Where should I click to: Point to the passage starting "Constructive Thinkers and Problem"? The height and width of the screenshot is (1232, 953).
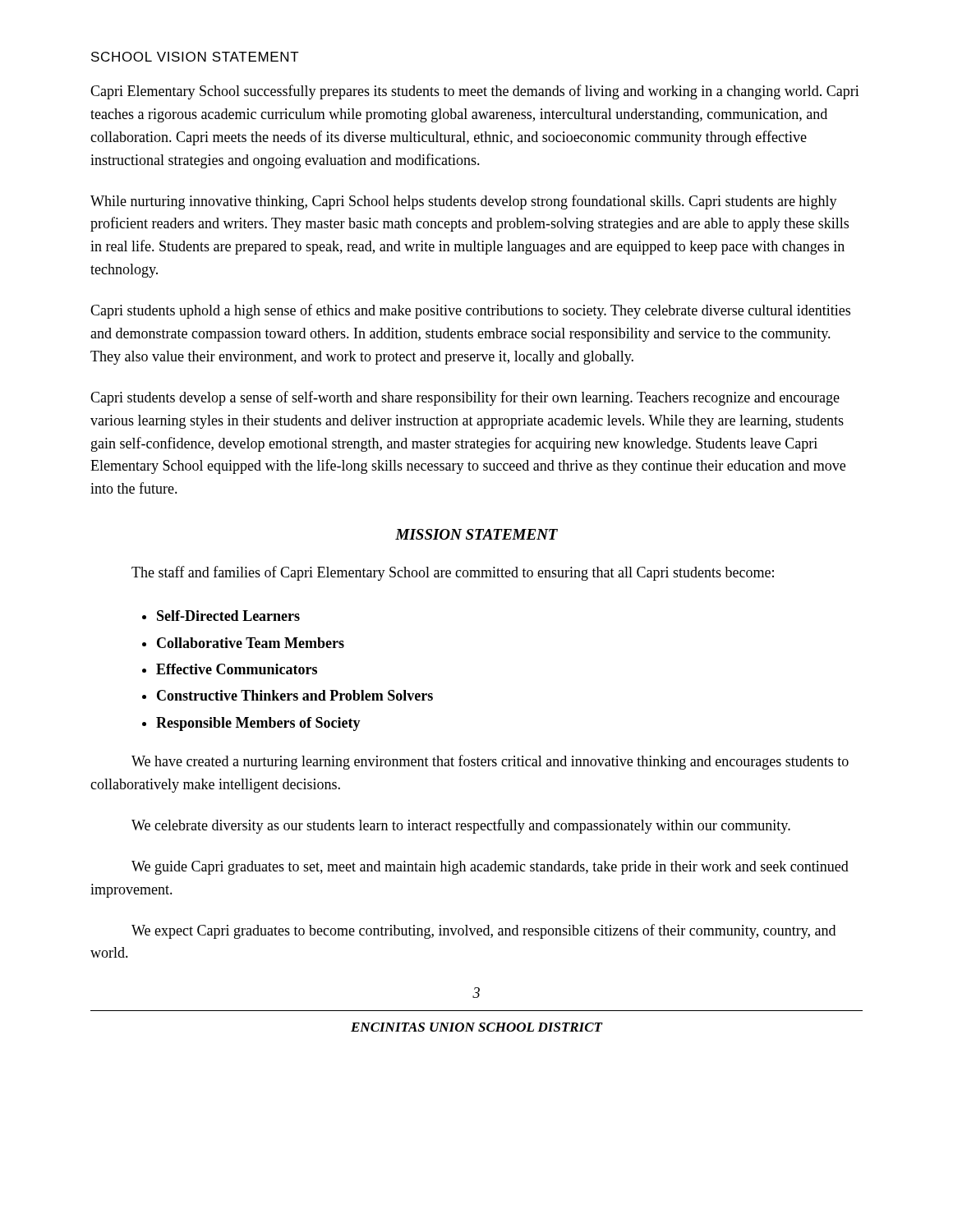[295, 696]
